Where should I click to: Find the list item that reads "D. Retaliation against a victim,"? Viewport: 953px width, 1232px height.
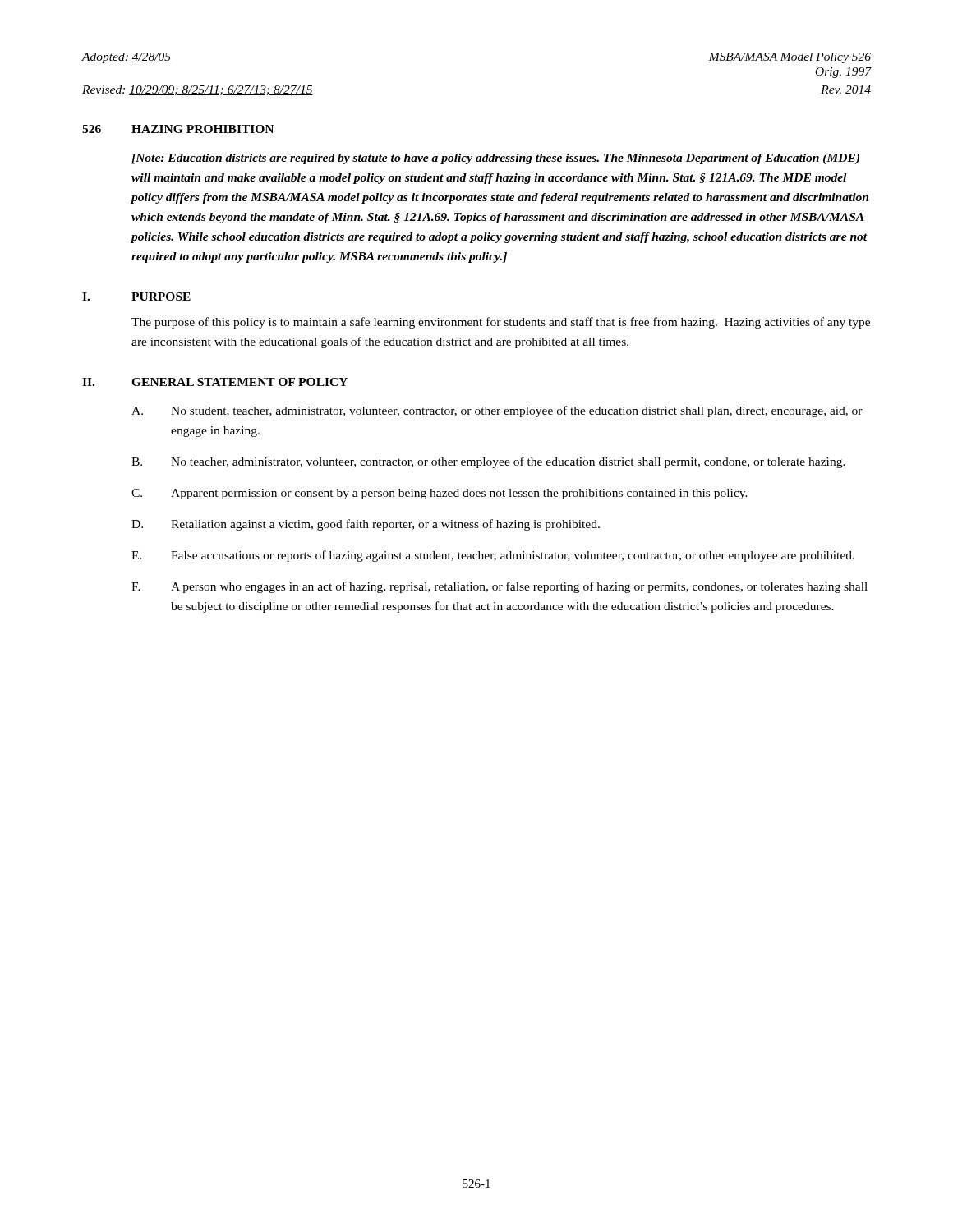(501, 524)
